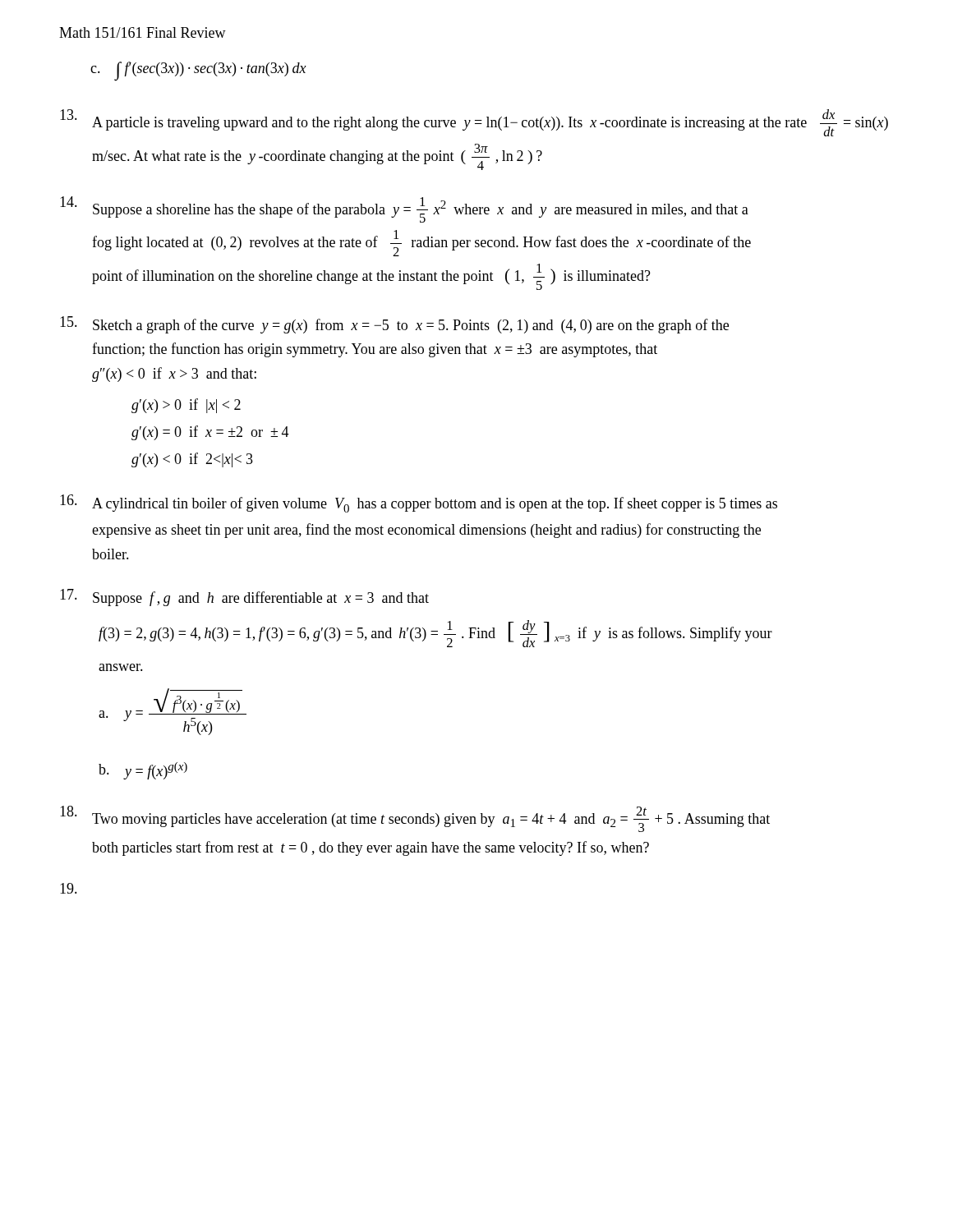Point to the formula beginning "f(3) = 2,"
Image resolution: width=953 pixels, height=1232 pixels.
(435, 634)
